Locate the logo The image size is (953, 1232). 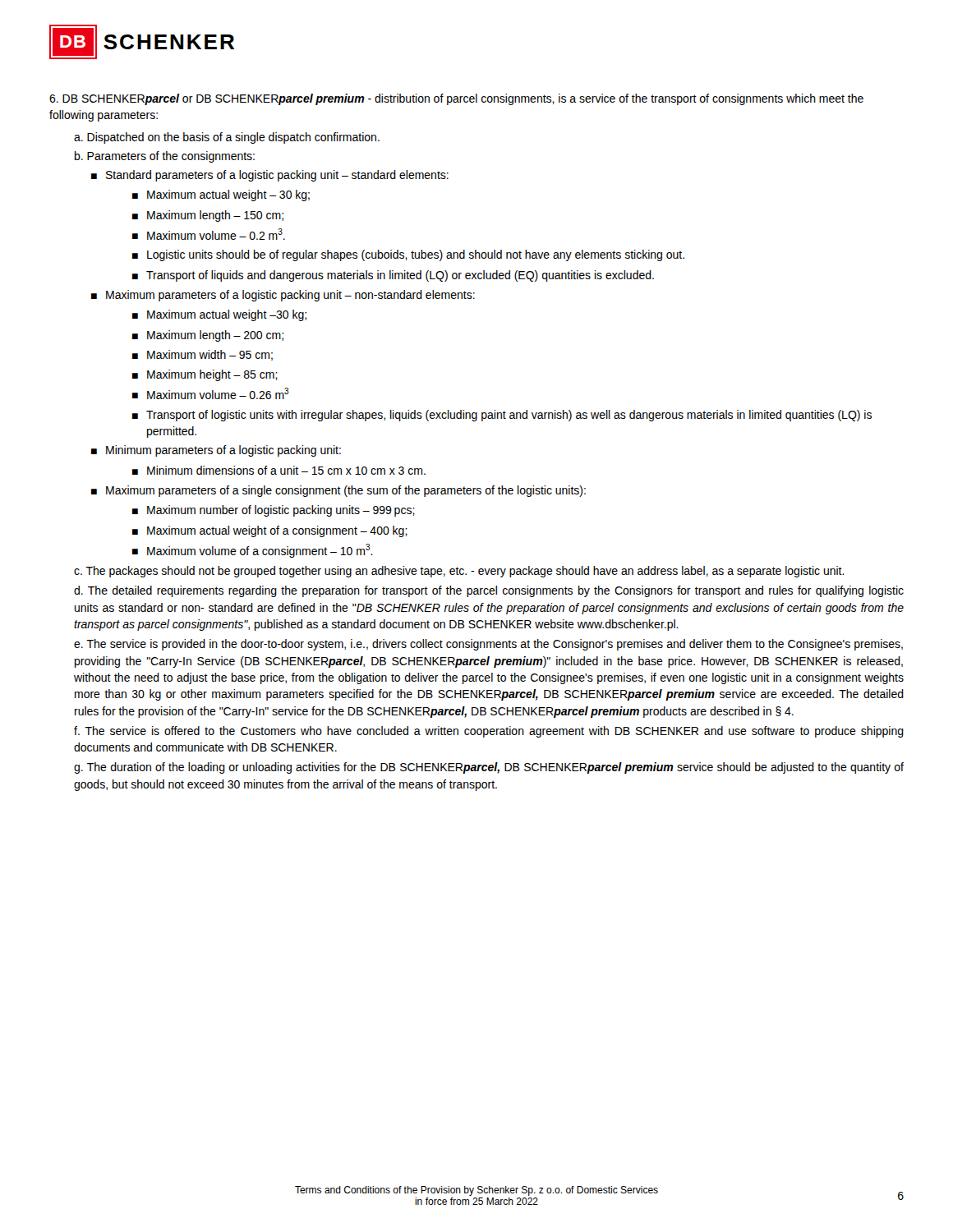click(143, 42)
